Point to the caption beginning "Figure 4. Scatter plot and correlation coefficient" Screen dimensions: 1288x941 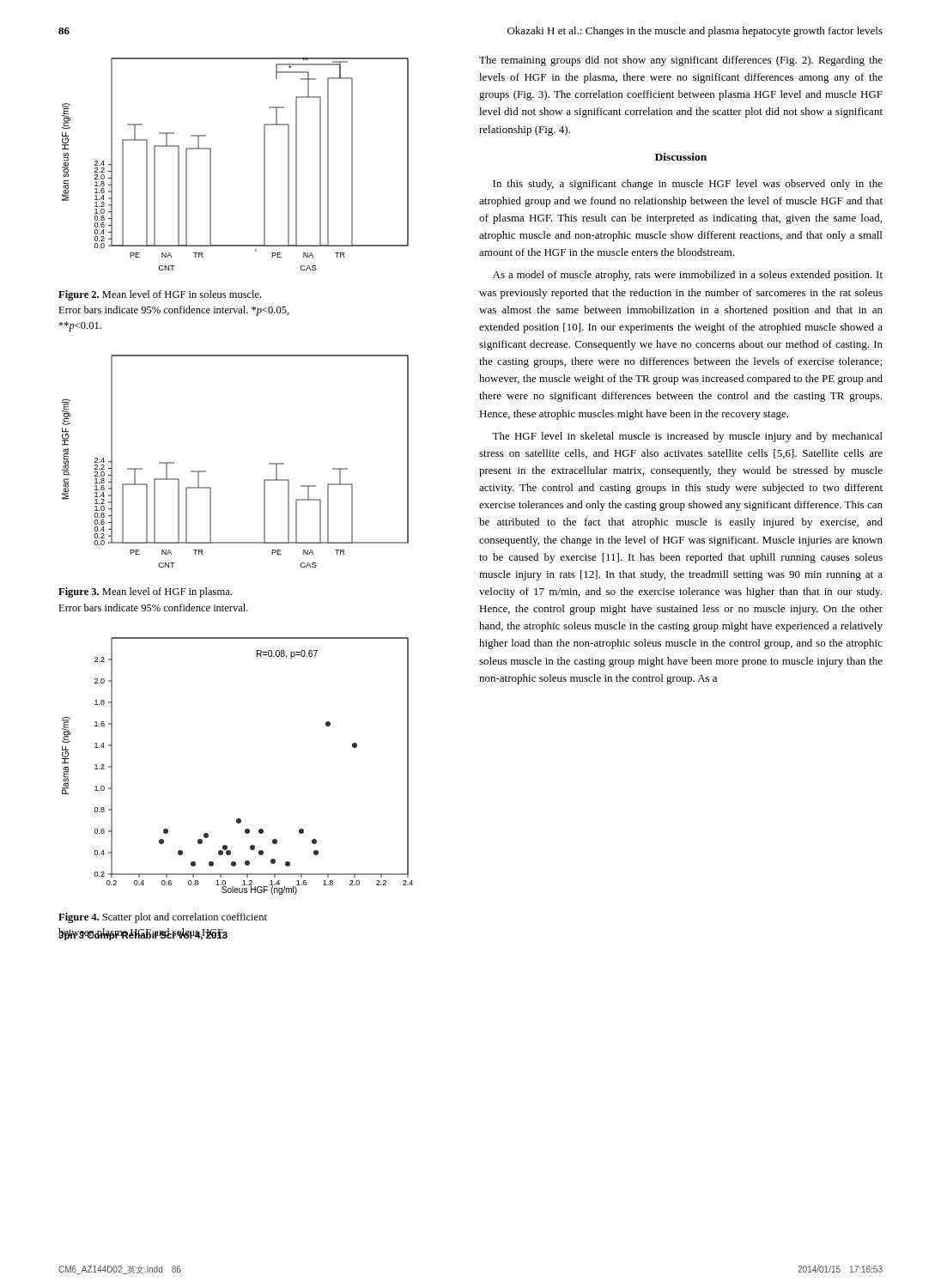pyautogui.click(x=163, y=925)
